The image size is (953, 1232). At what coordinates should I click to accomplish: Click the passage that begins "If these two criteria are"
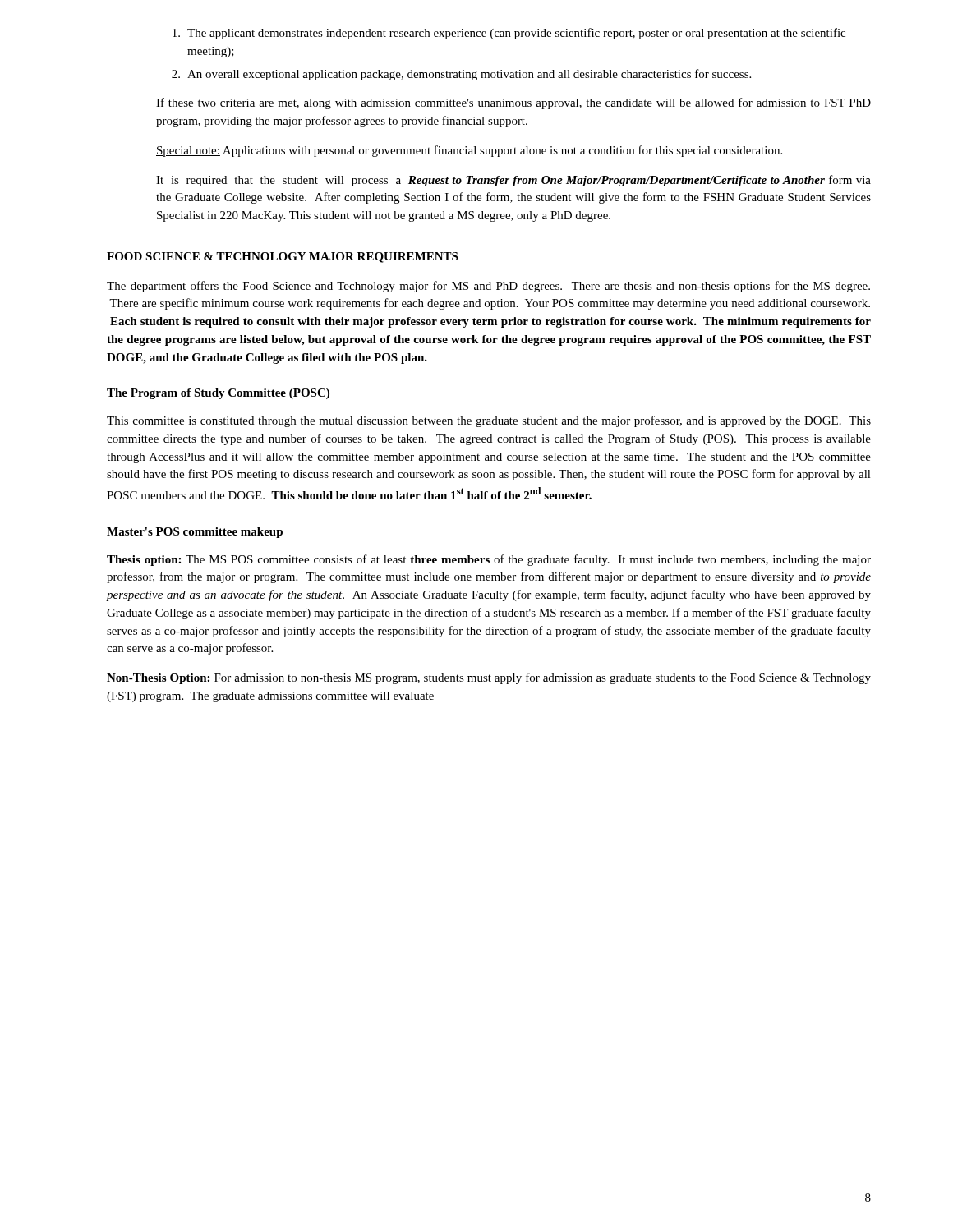click(513, 112)
